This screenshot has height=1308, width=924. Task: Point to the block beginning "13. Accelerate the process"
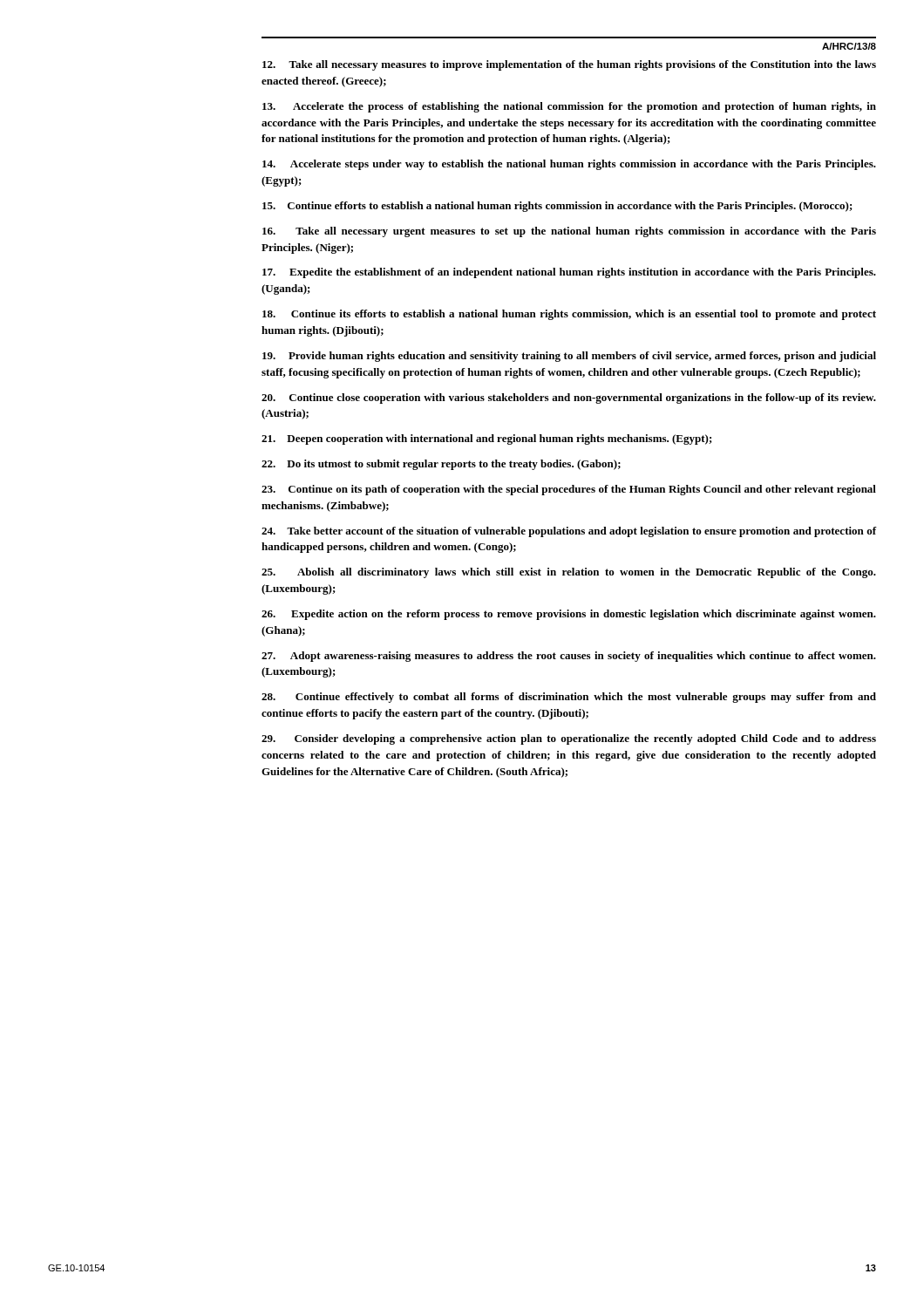coord(569,123)
